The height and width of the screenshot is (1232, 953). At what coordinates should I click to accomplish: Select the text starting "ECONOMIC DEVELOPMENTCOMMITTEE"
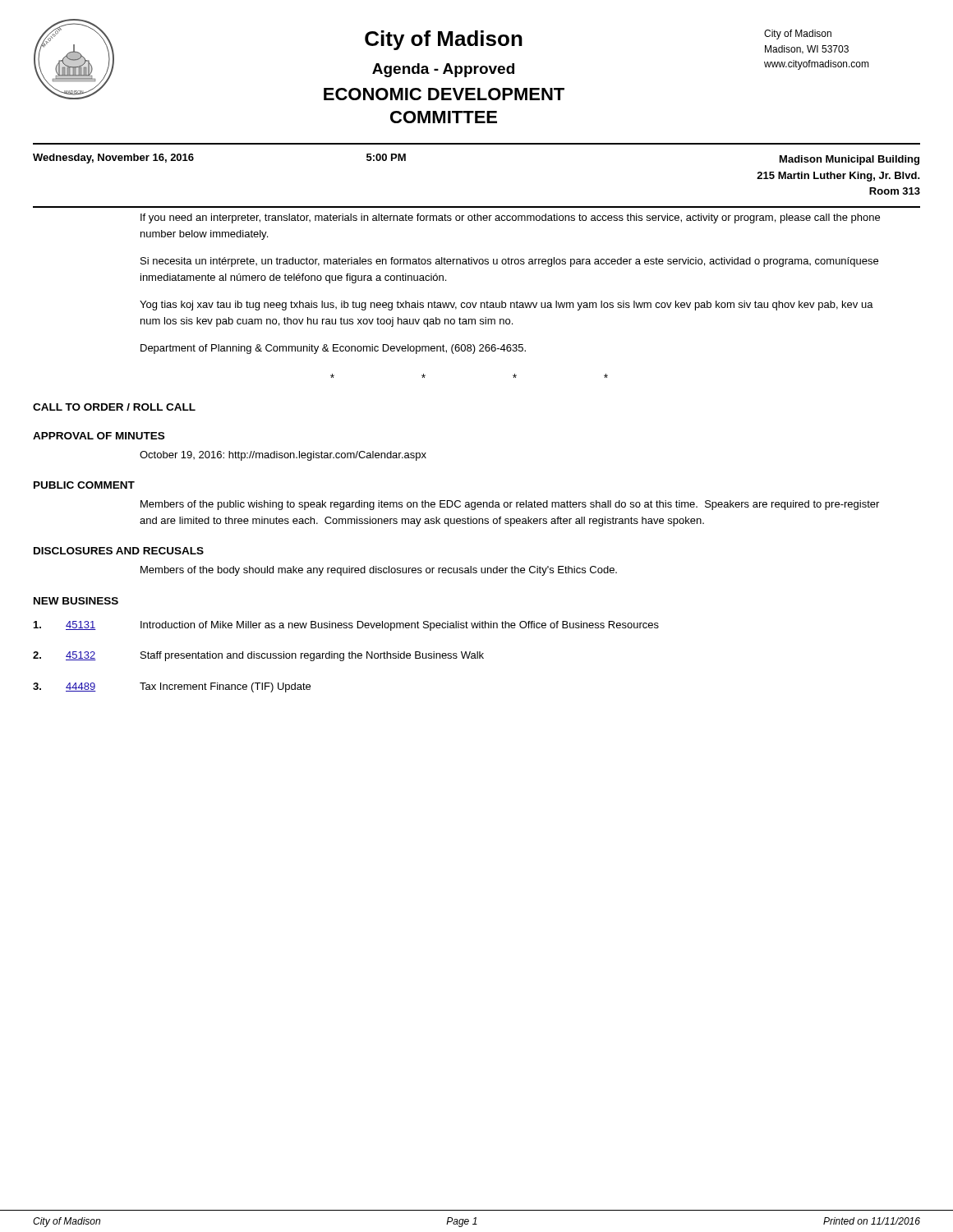[x=444, y=105]
